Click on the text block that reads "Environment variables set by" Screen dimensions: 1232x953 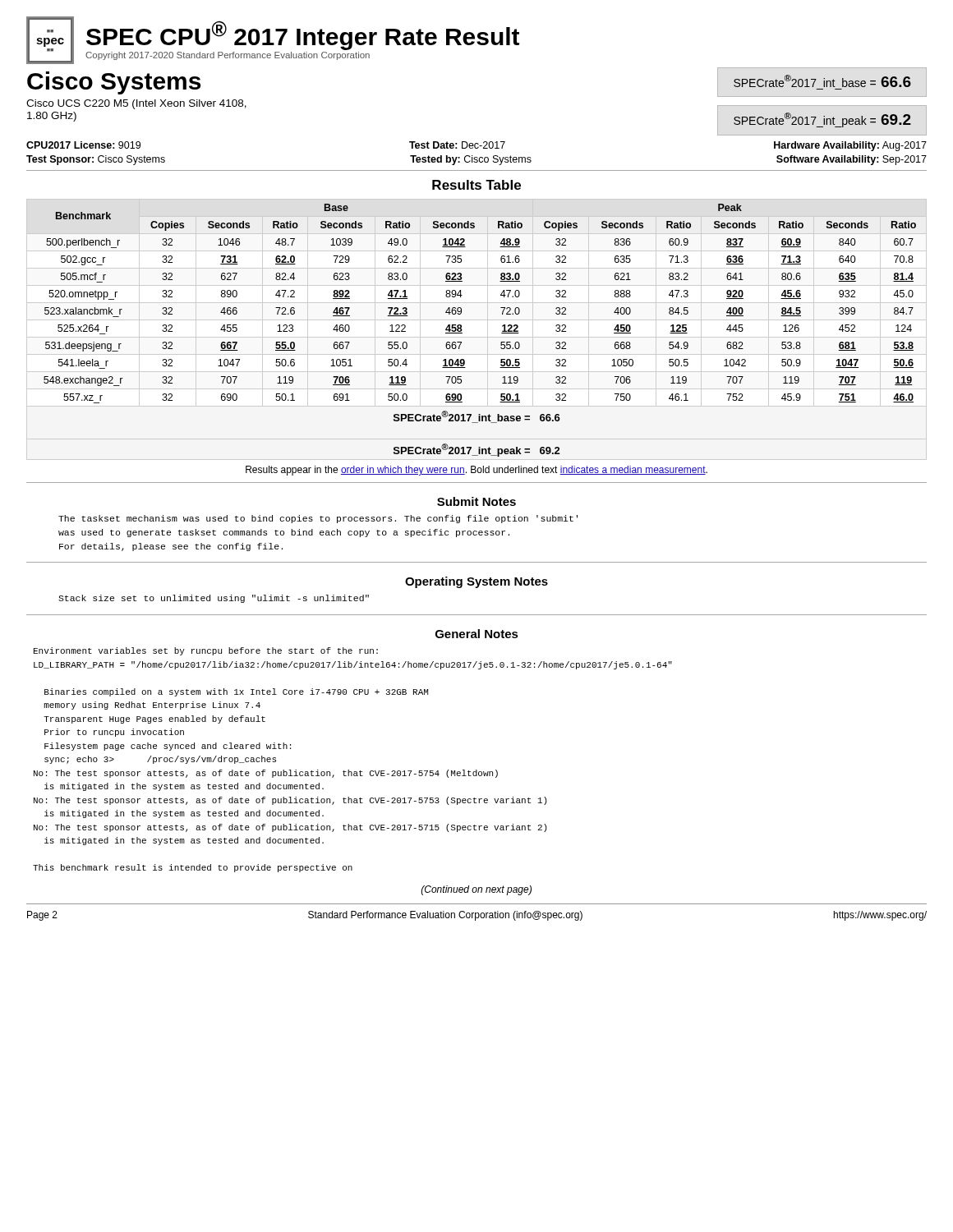coord(353,760)
